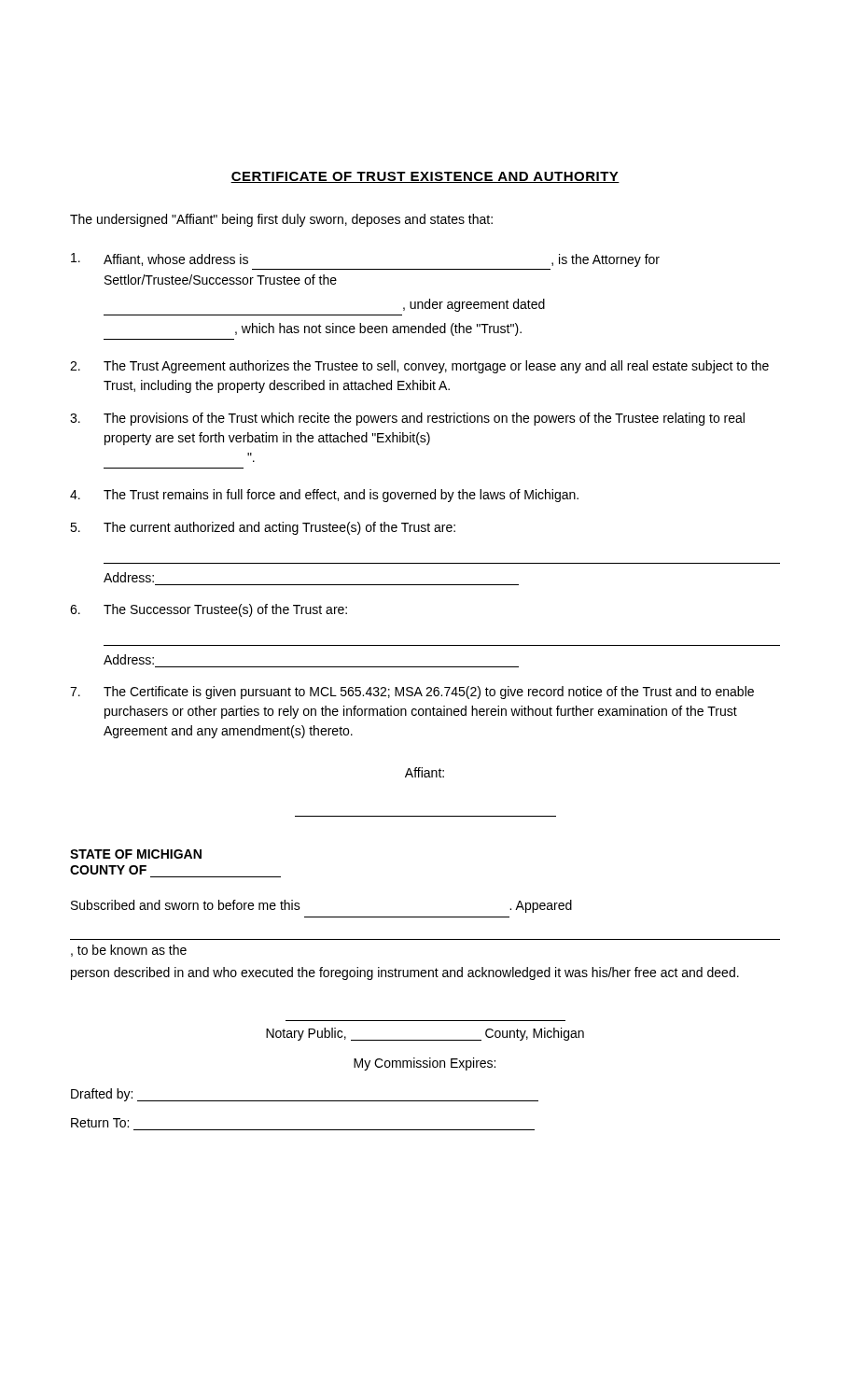Viewport: 850px width, 1400px height.
Task: Find the element starting "5. The current authorized and acting Trustee(s)"
Action: click(x=425, y=528)
